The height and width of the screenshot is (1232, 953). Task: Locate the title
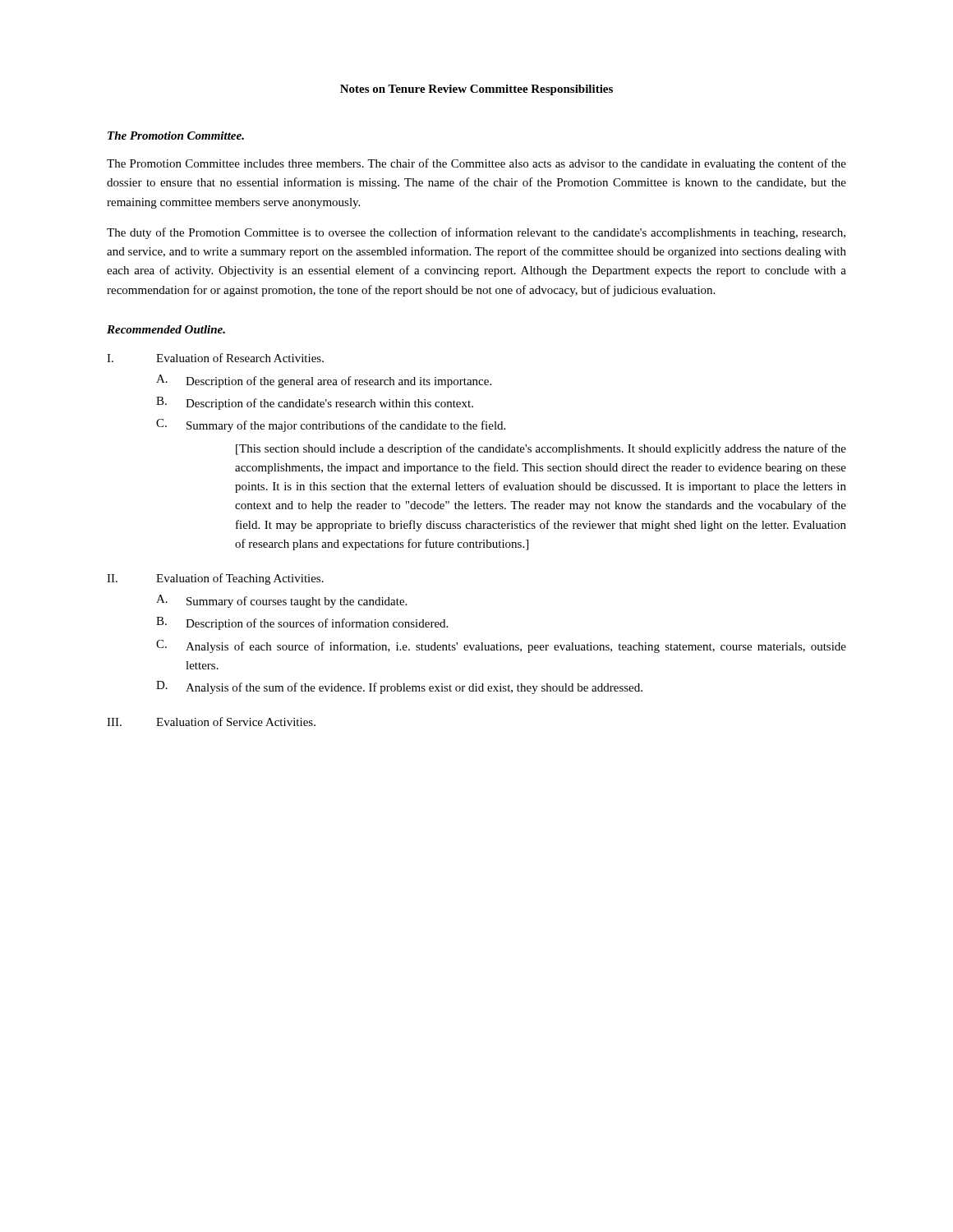coord(476,89)
